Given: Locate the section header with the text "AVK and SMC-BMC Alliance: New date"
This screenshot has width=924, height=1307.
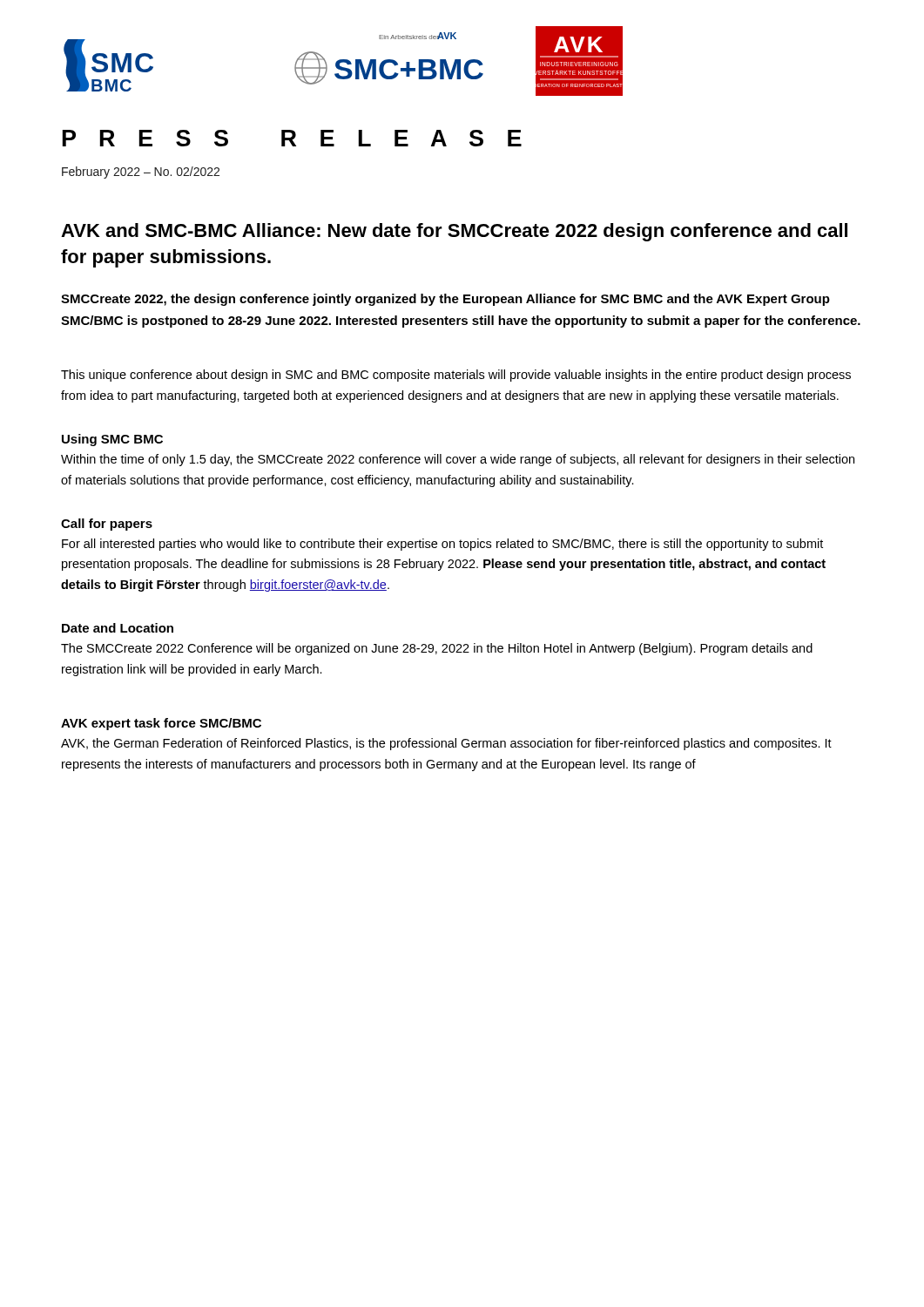Looking at the screenshot, I should click(x=455, y=243).
